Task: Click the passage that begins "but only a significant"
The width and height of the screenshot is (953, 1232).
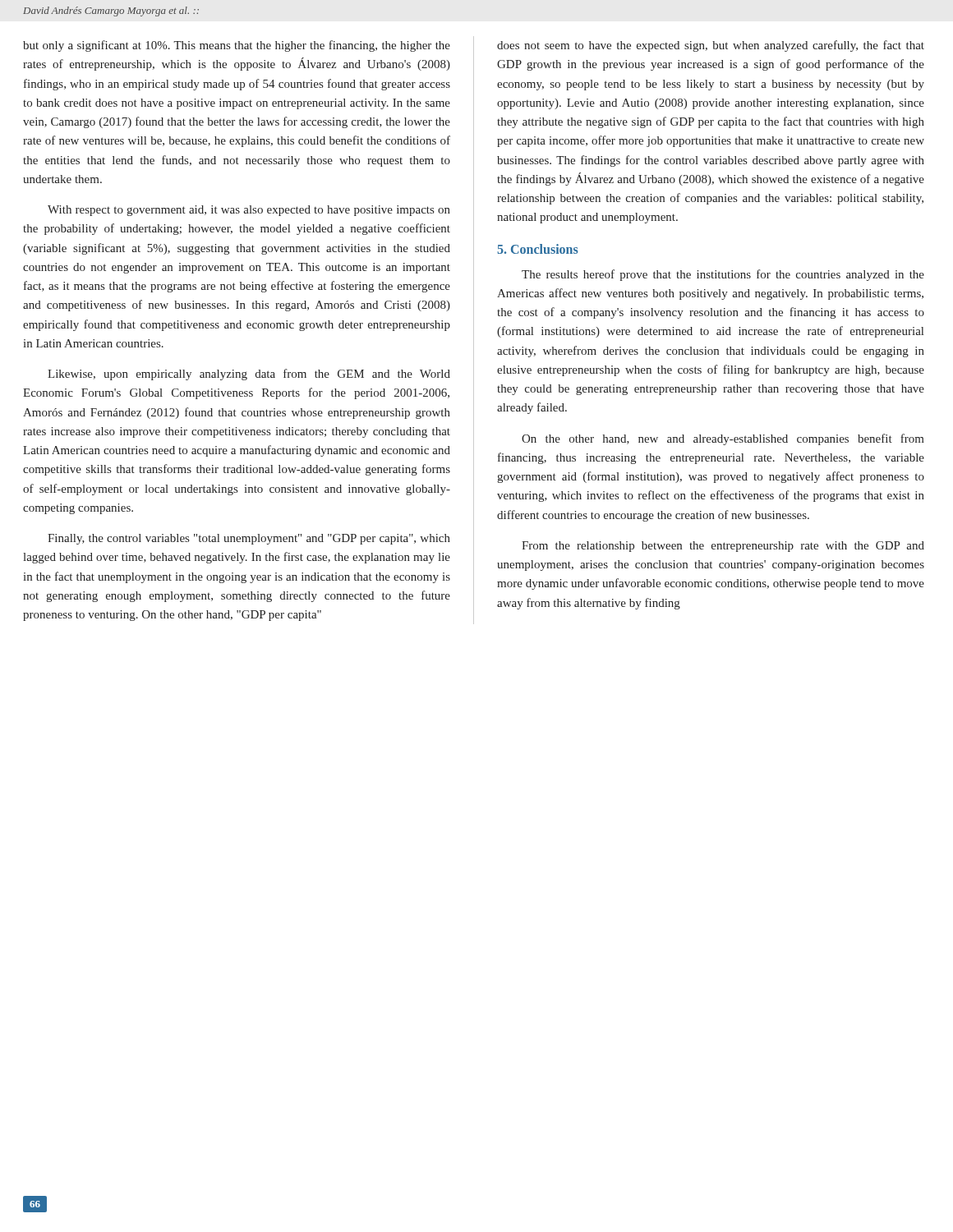Action: [237, 112]
